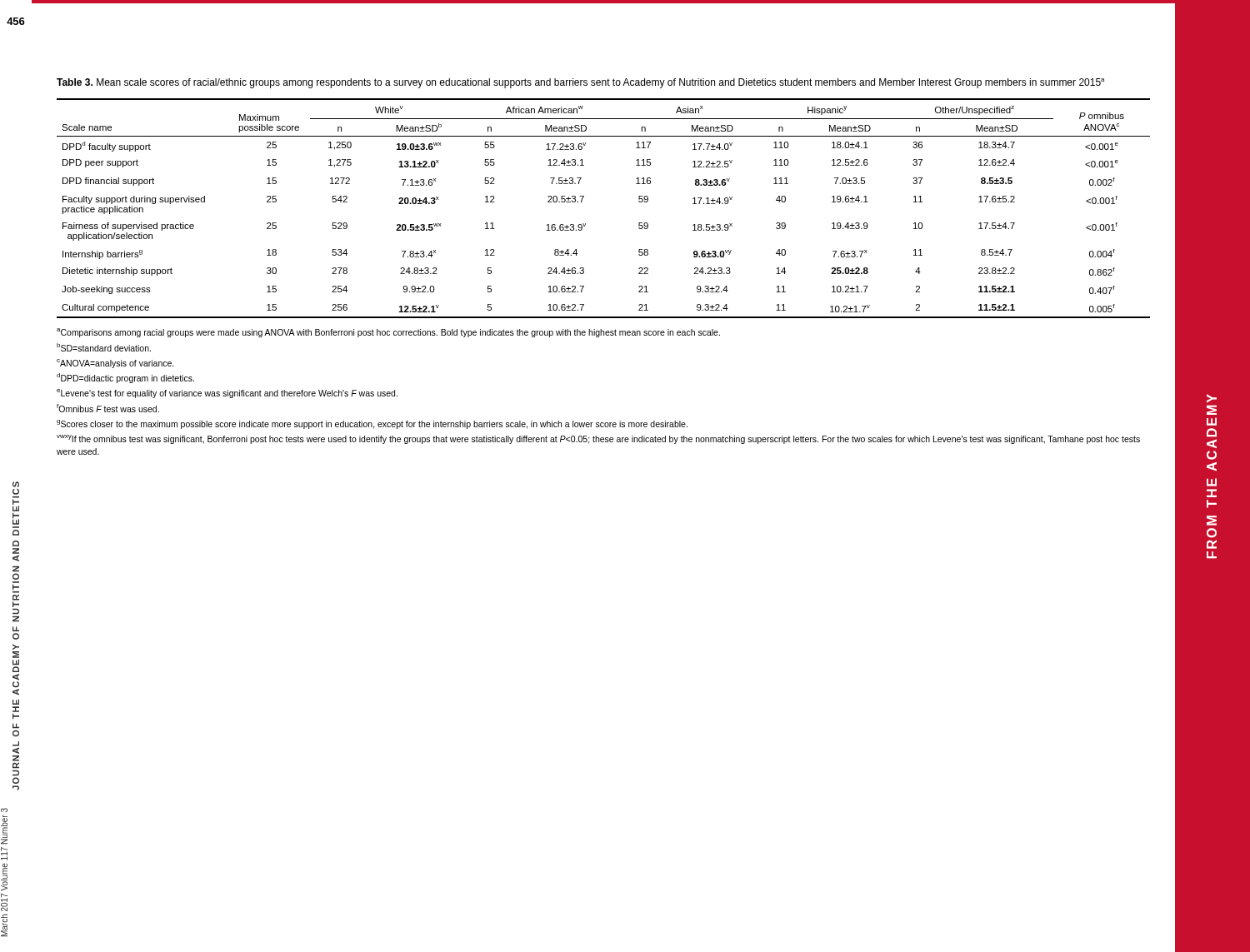Locate the footnote containing "dDPD=didactic program in dietetics."
The width and height of the screenshot is (1250, 952).
[125, 378]
